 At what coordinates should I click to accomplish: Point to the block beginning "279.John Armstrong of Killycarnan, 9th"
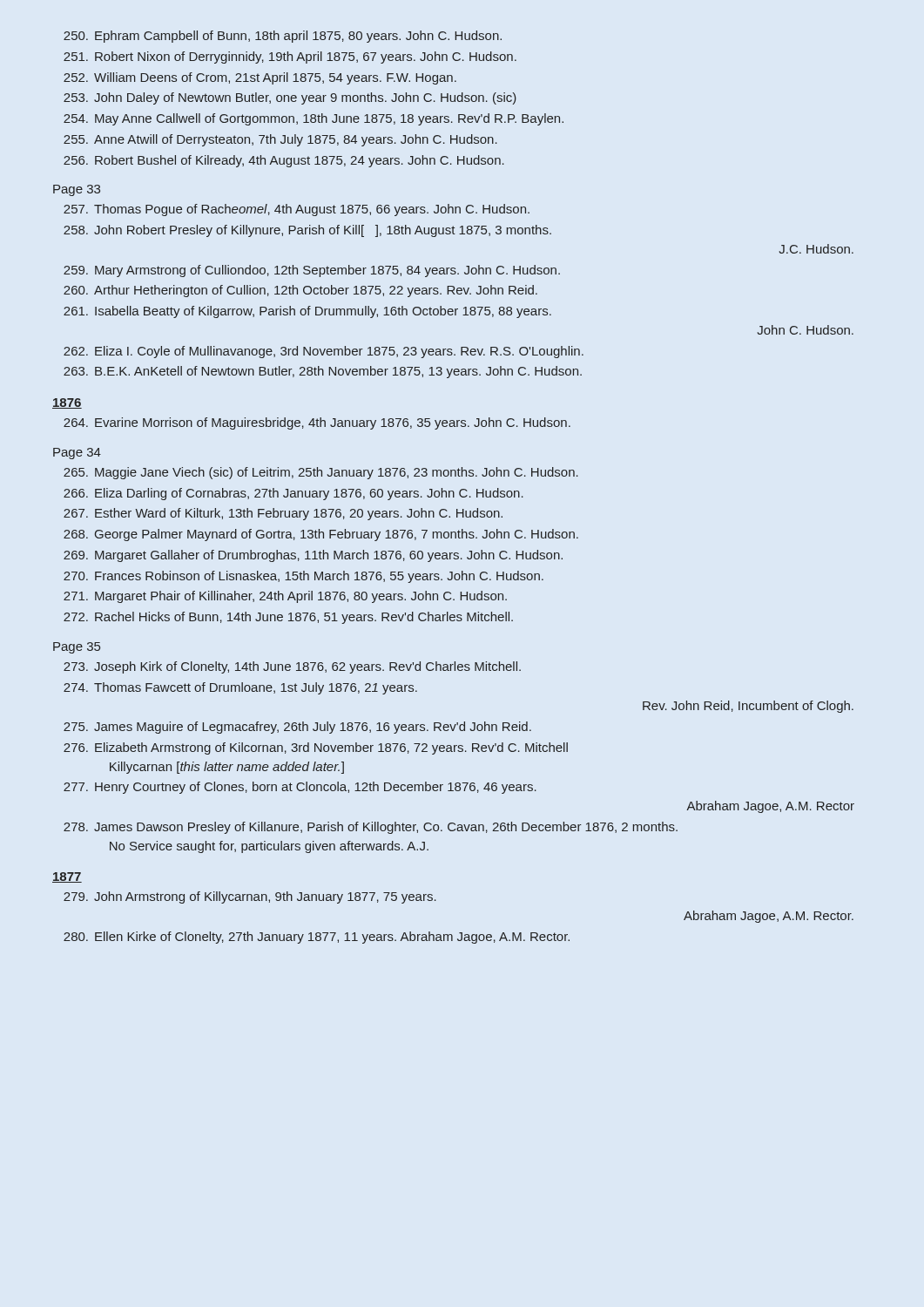[250, 897]
